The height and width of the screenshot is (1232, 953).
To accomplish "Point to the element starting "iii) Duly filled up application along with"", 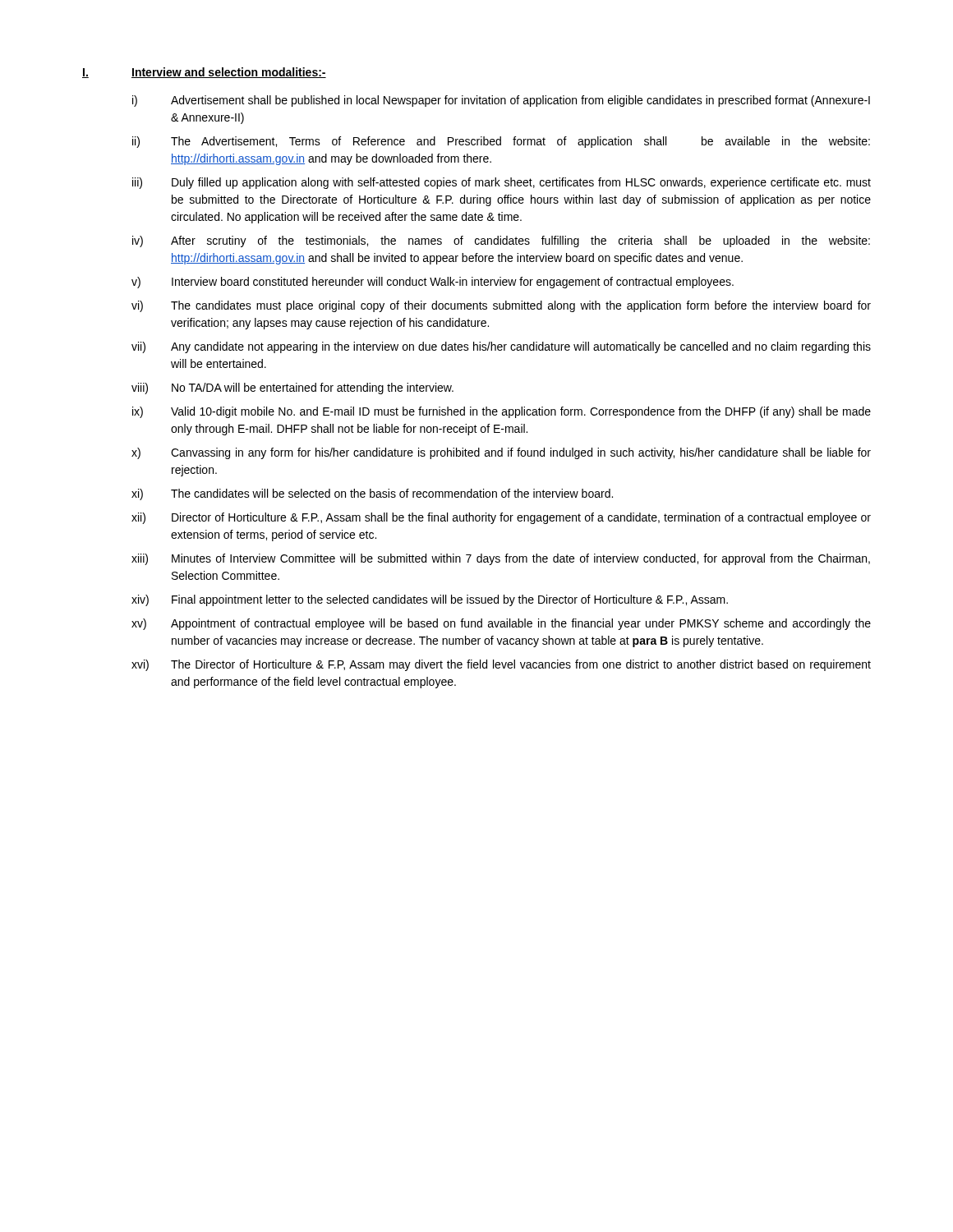I will click(501, 200).
